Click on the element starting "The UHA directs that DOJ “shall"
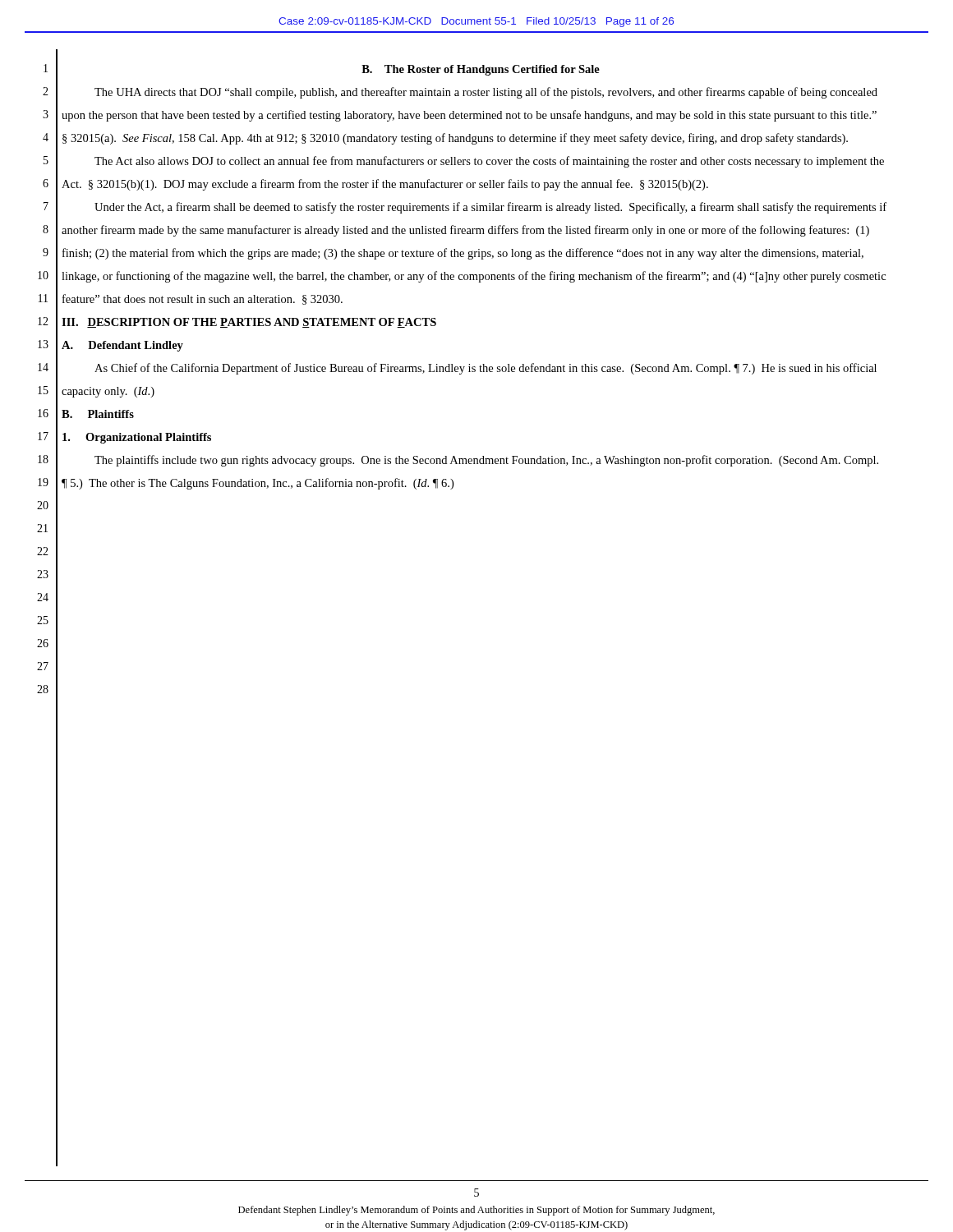 coord(471,115)
